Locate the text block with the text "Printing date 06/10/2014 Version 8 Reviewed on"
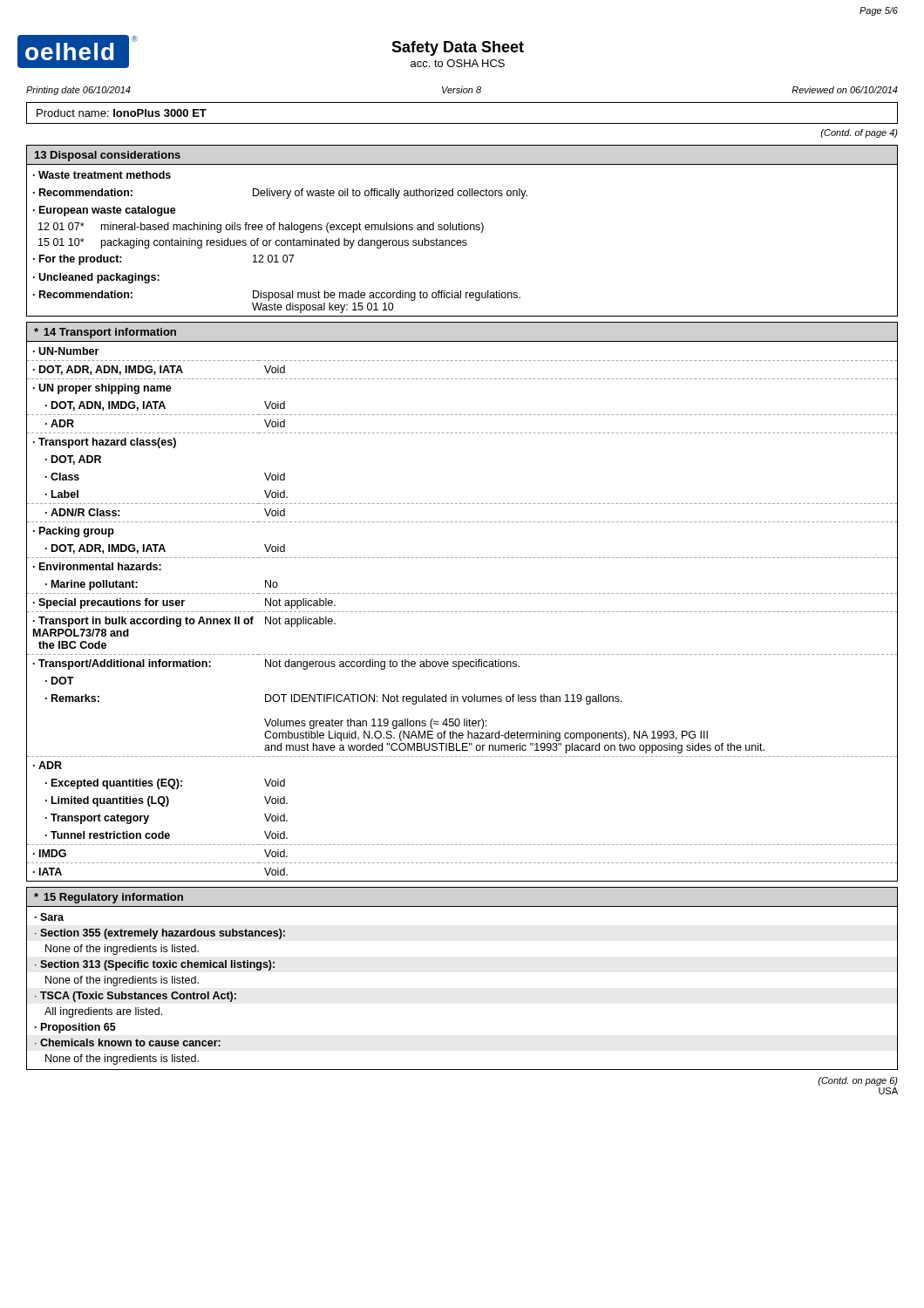Image resolution: width=924 pixels, height=1308 pixels. [x=462, y=90]
